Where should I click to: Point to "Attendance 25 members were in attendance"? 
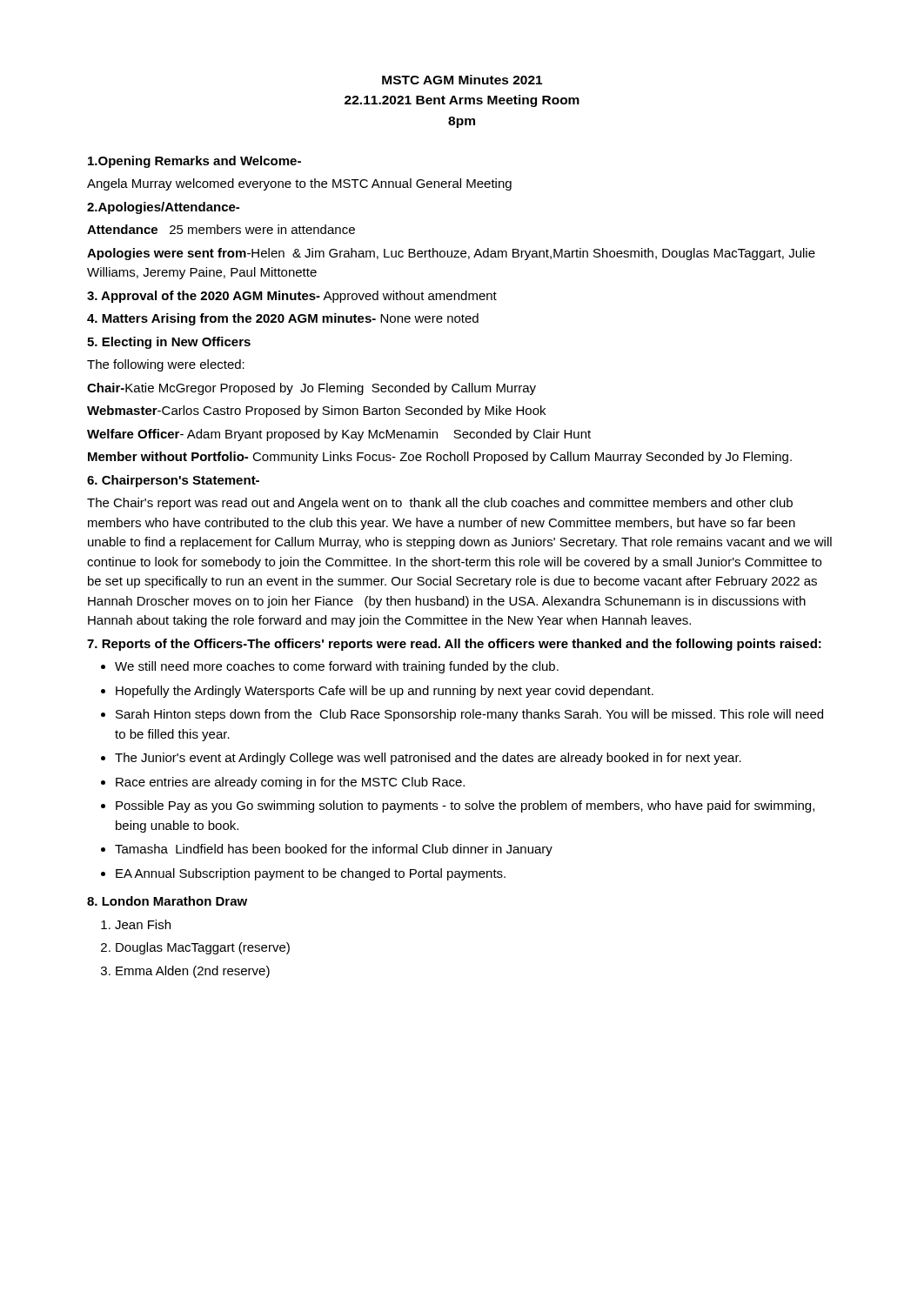pyautogui.click(x=221, y=229)
